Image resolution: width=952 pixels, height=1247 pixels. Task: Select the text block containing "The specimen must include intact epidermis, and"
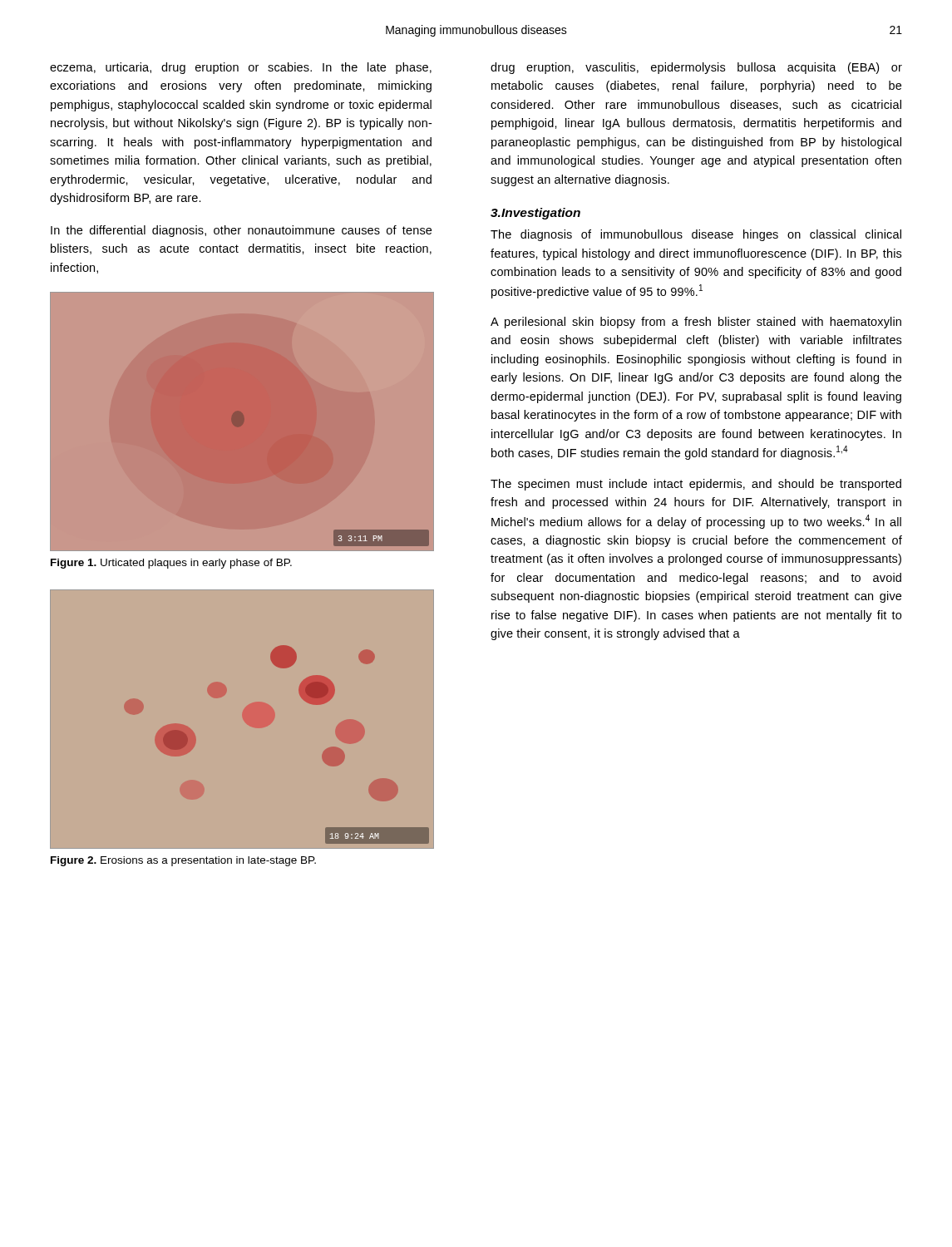(696, 559)
